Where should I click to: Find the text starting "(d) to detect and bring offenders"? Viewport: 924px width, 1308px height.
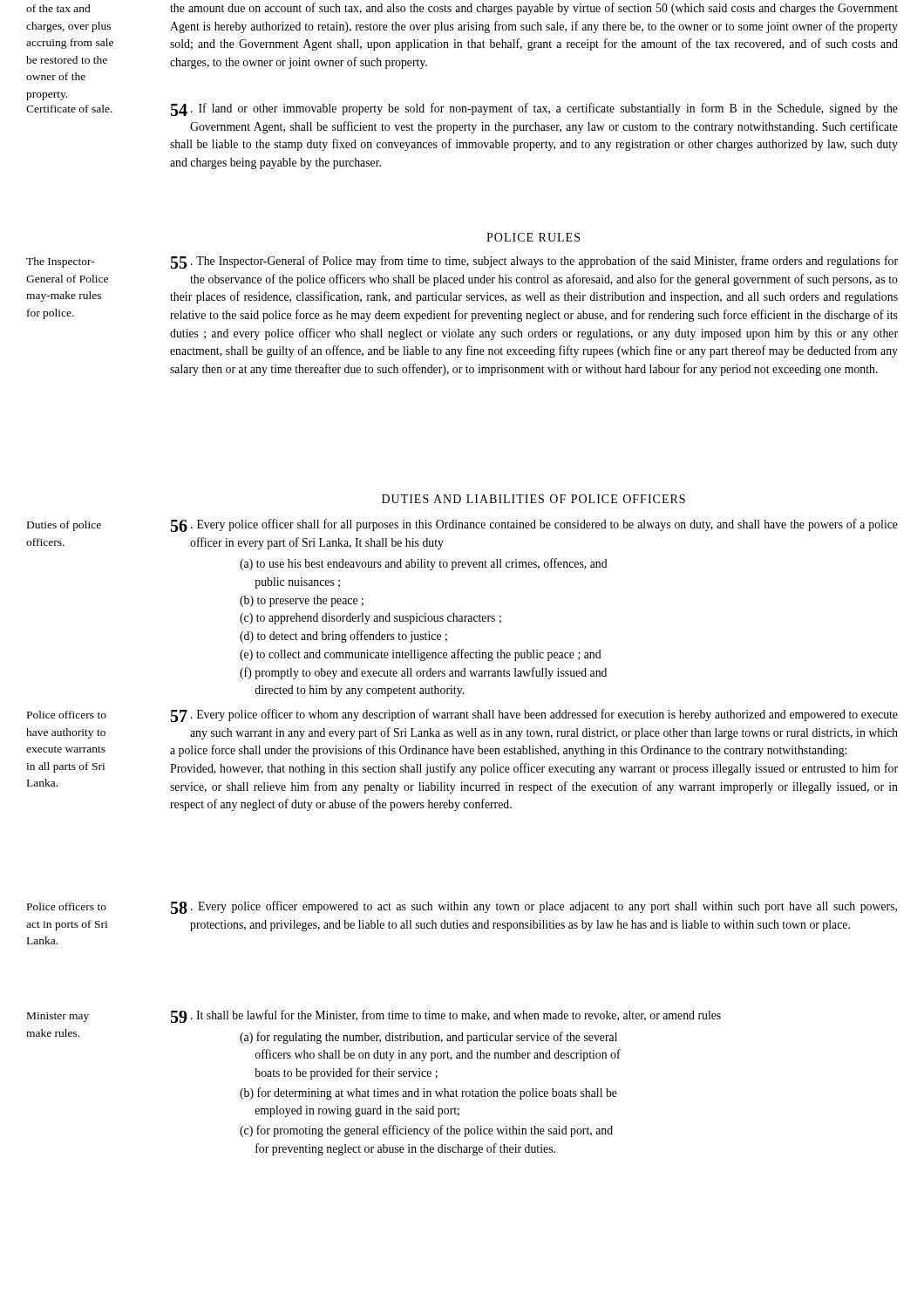point(344,636)
